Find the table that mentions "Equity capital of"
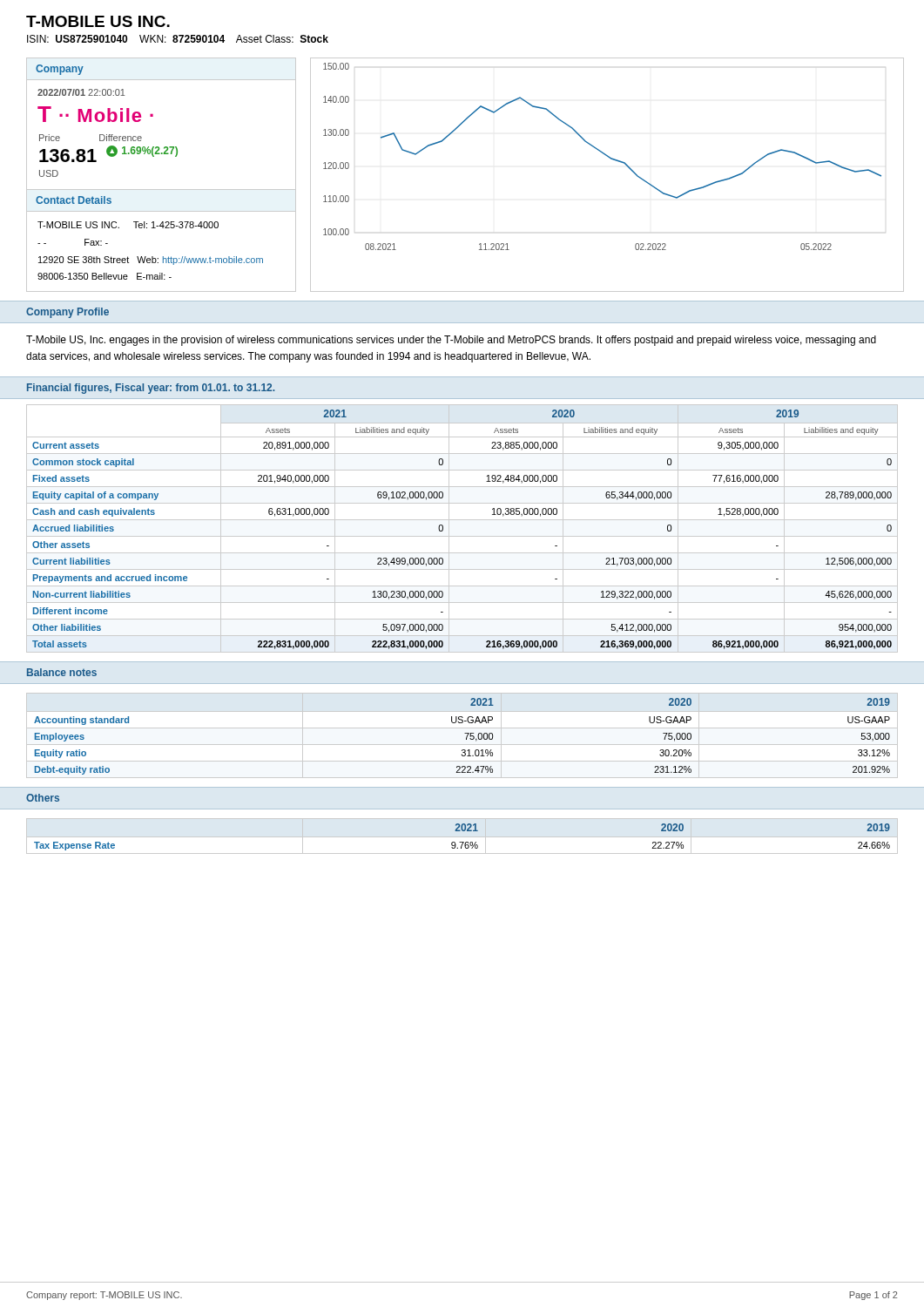 462,529
